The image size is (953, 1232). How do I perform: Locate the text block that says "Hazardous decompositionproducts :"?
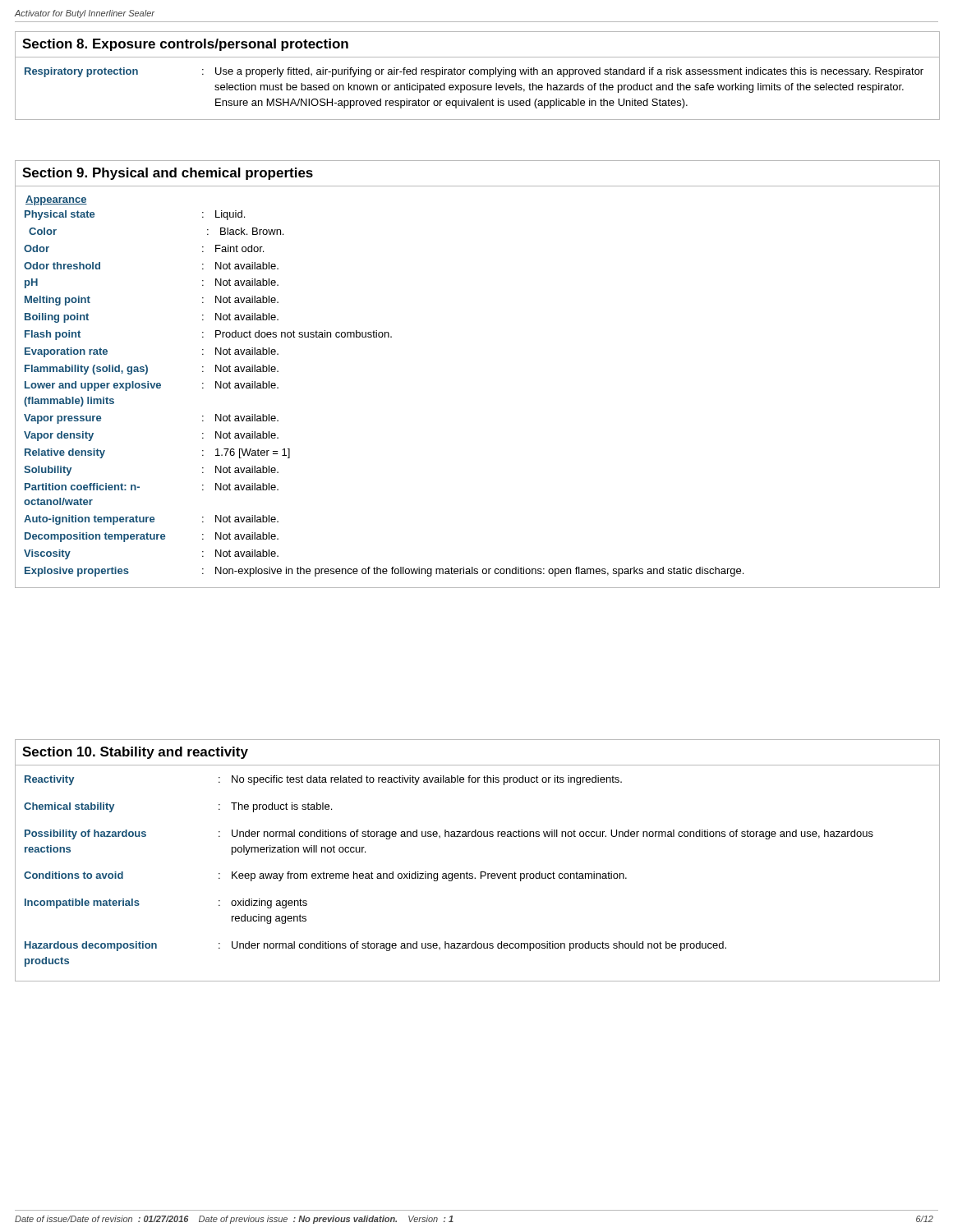click(x=477, y=953)
